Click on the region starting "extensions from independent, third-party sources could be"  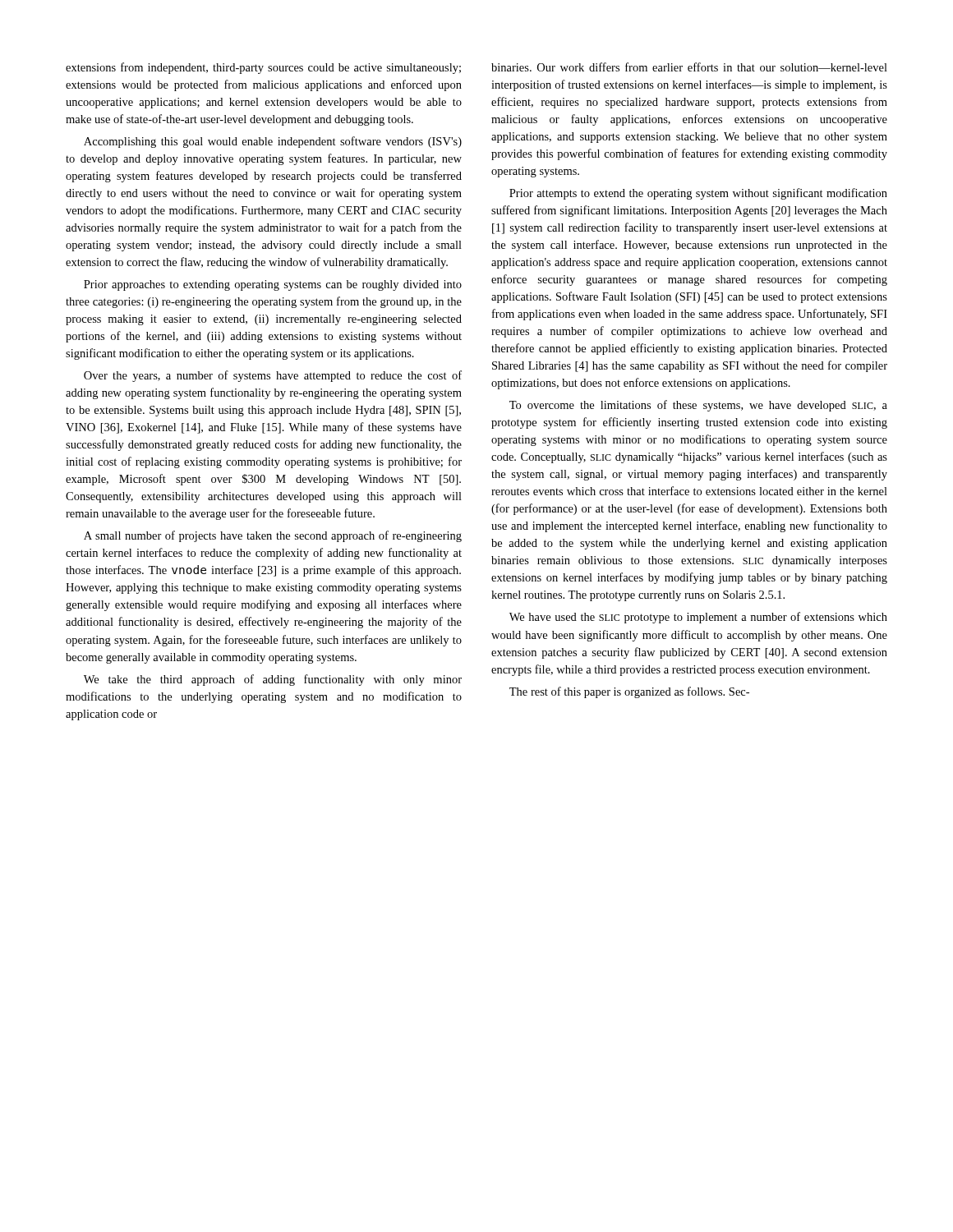[264, 391]
